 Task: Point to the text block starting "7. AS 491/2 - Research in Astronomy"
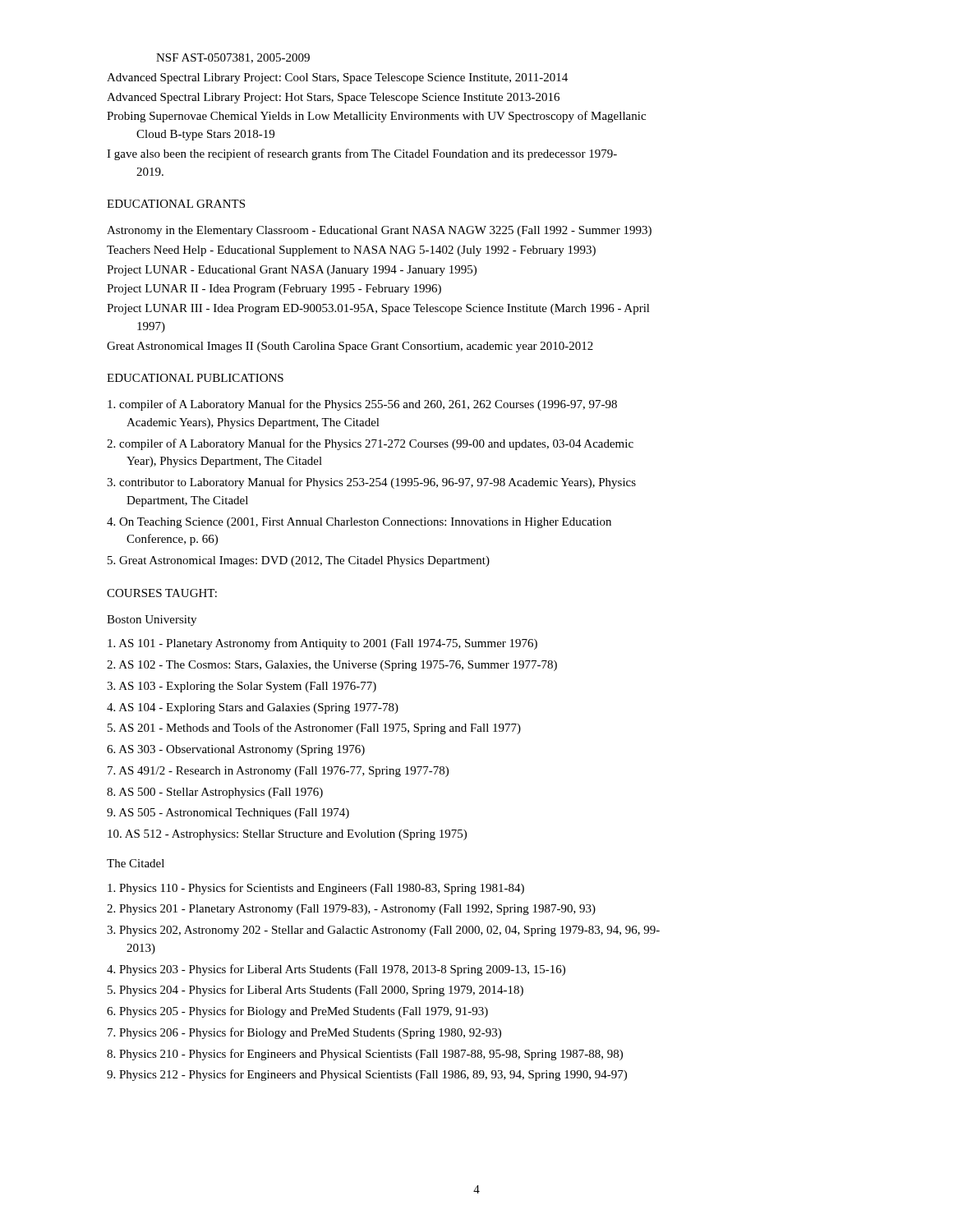[x=278, y=770]
